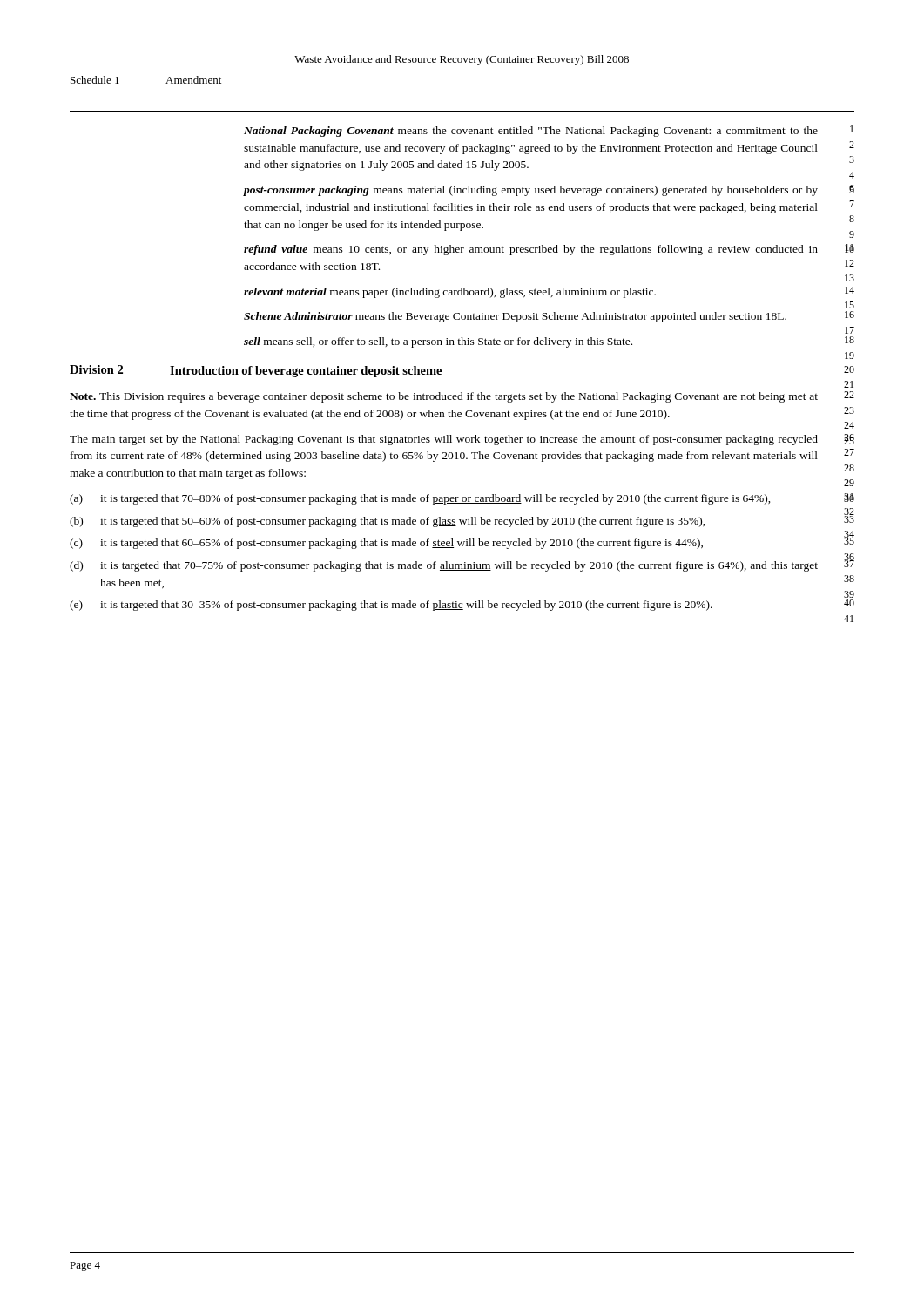The width and height of the screenshot is (924, 1307).
Task: Navigate to the element starting "post-consumer packaging means material (including"
Action: click(462, 207)
